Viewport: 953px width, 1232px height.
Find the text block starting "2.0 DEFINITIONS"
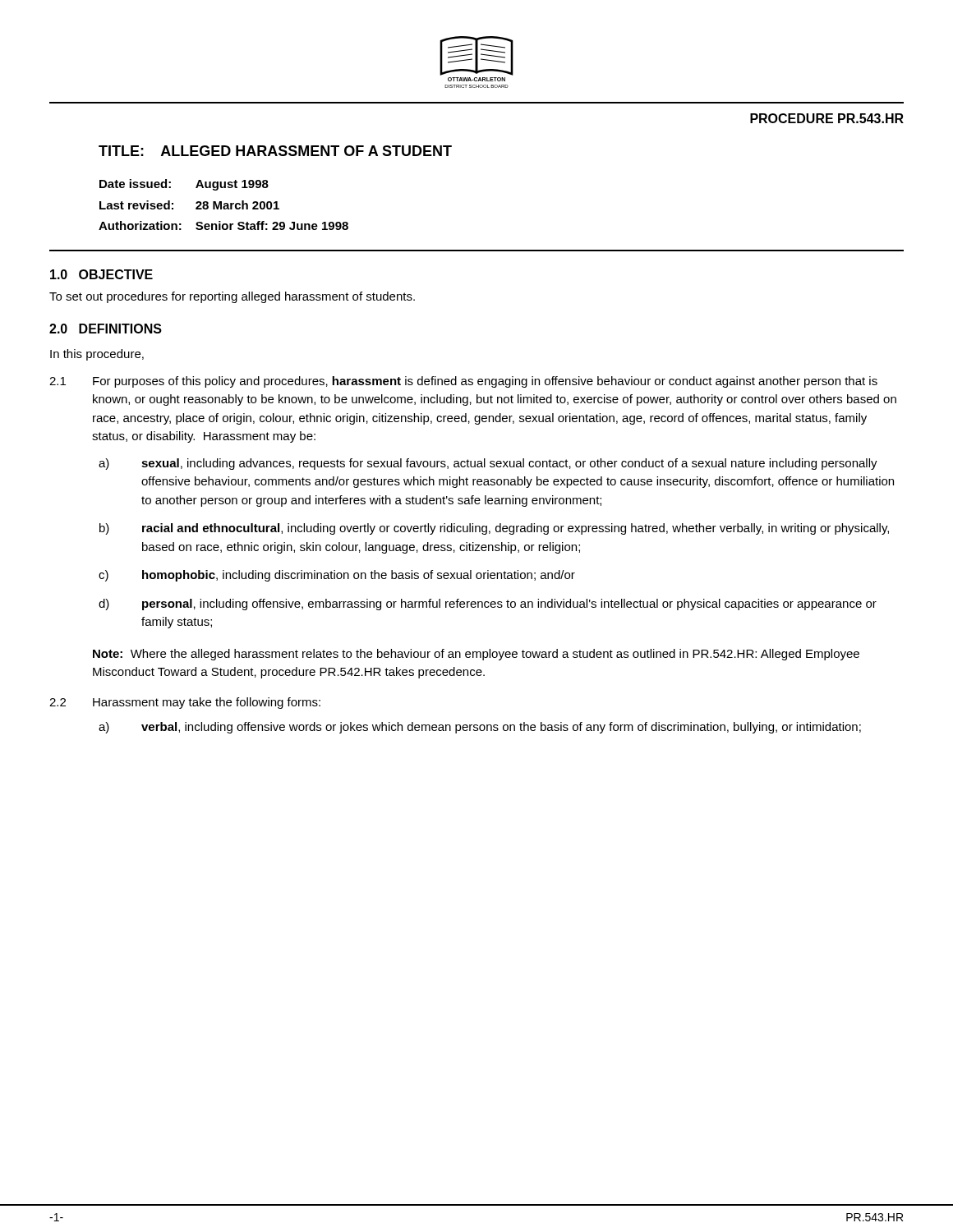106,329
